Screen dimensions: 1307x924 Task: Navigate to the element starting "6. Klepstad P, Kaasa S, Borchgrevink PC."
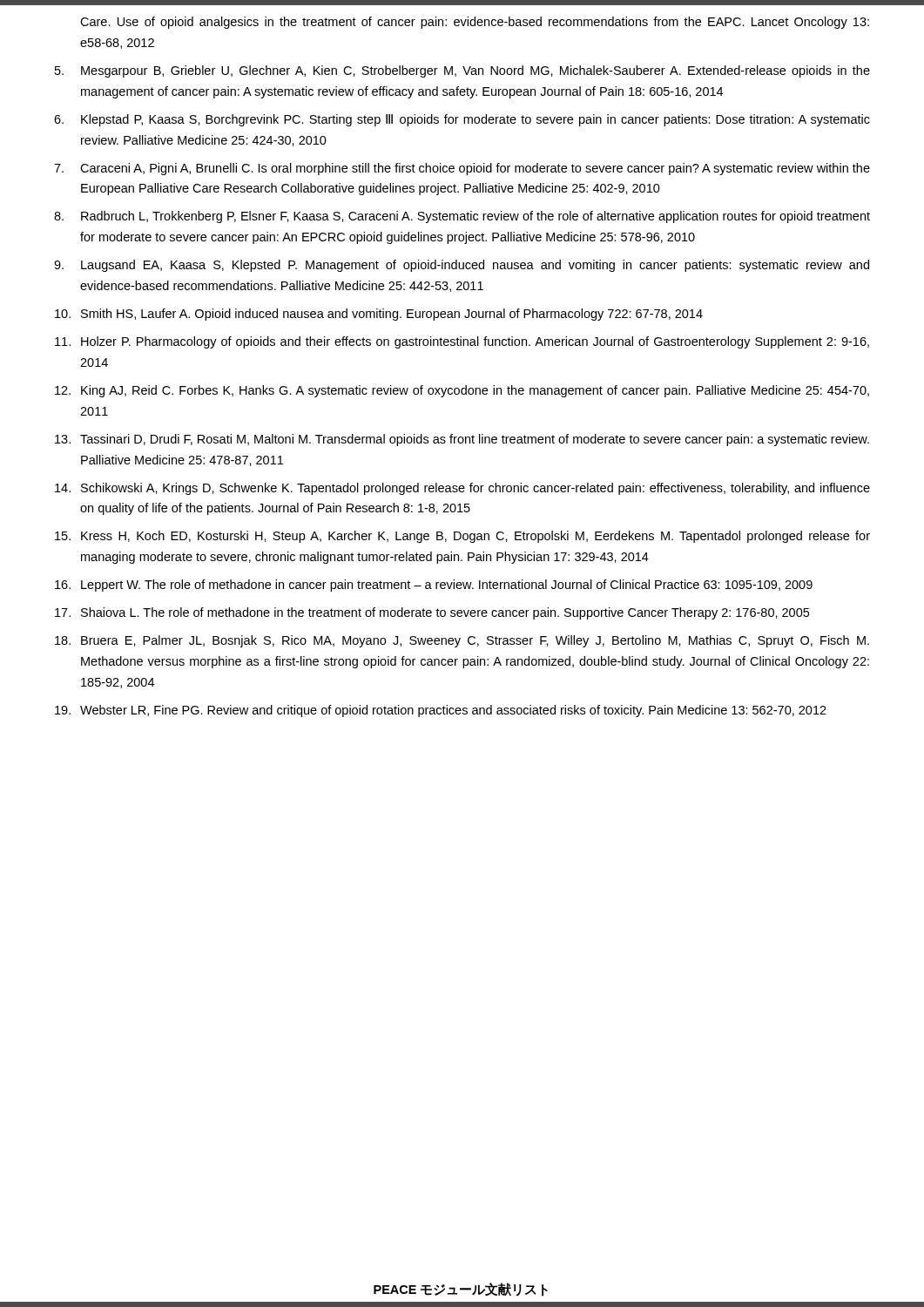point(462,130)
